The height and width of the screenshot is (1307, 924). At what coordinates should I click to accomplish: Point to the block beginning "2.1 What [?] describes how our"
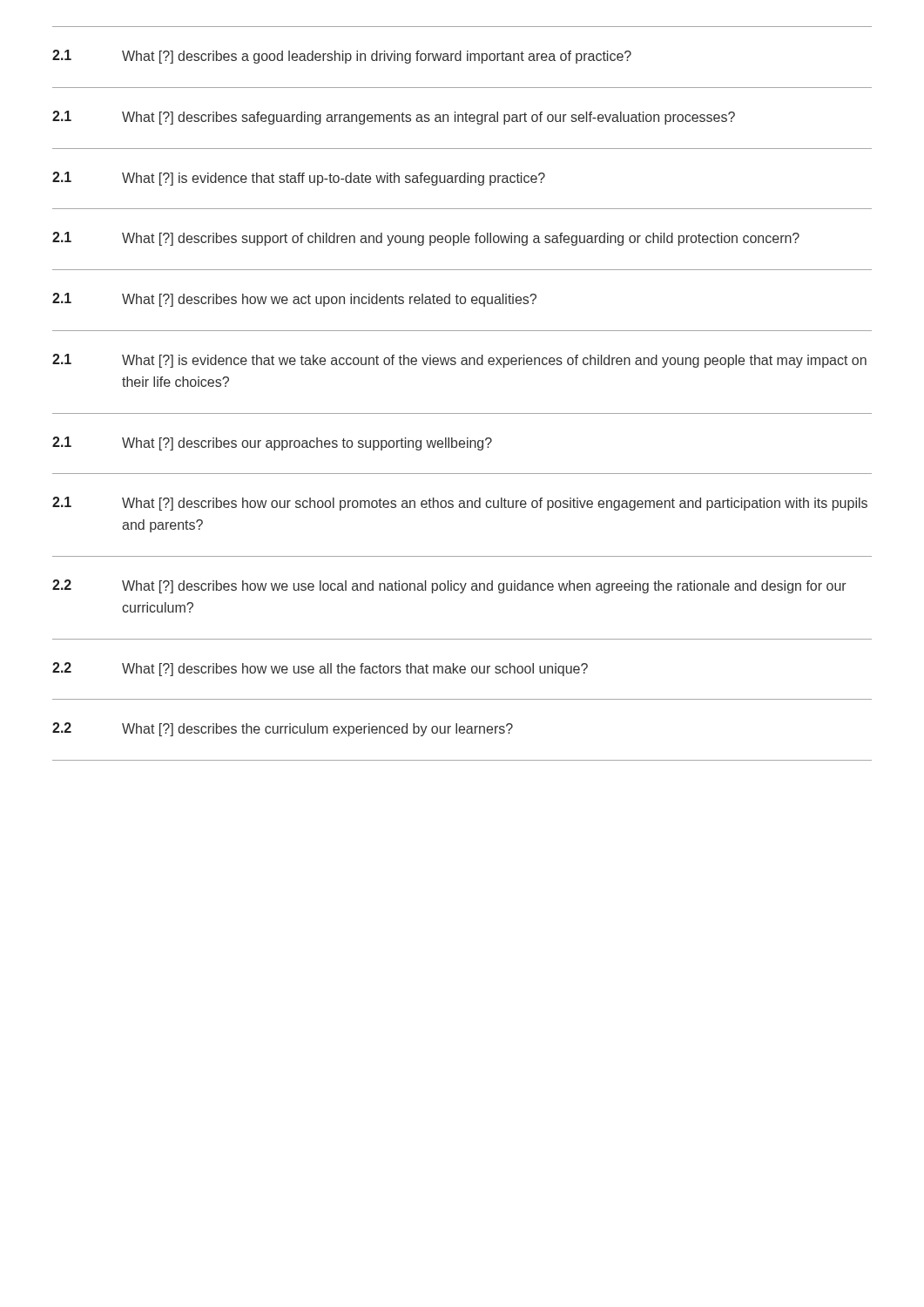(x=462, y=515)
